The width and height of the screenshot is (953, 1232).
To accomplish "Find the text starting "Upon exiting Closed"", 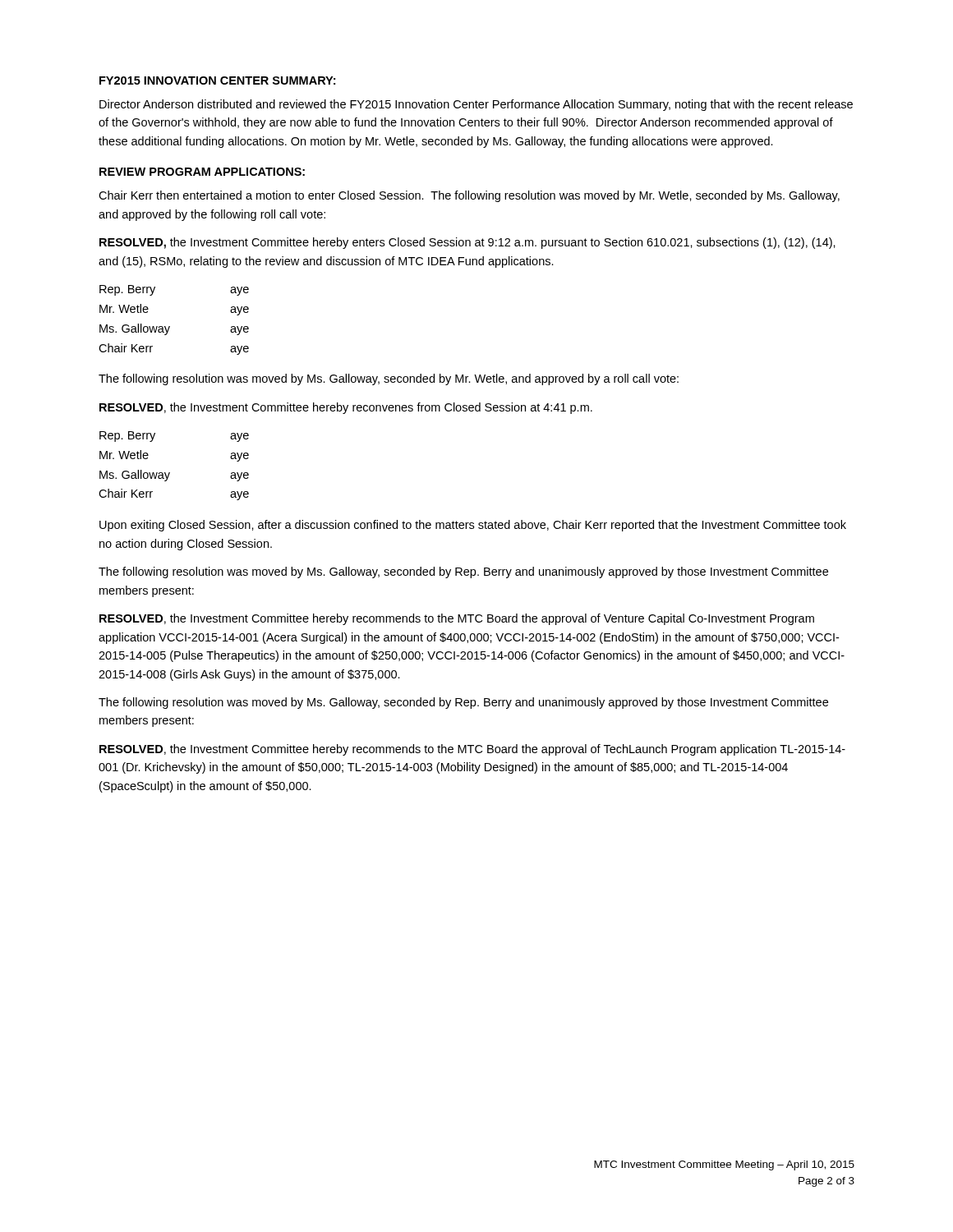I will 472,534.
